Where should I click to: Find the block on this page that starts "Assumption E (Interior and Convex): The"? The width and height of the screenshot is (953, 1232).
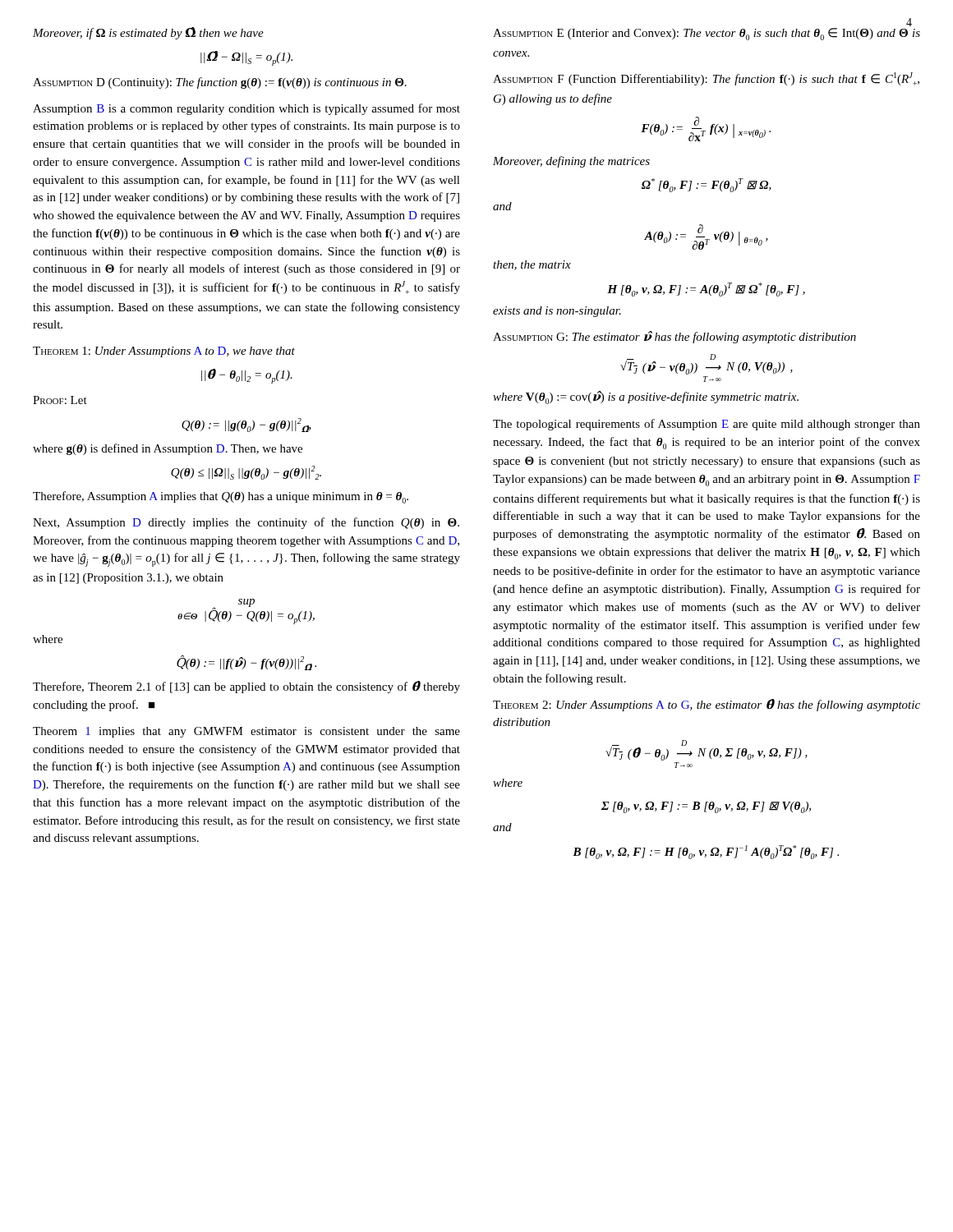pos(707,43)
